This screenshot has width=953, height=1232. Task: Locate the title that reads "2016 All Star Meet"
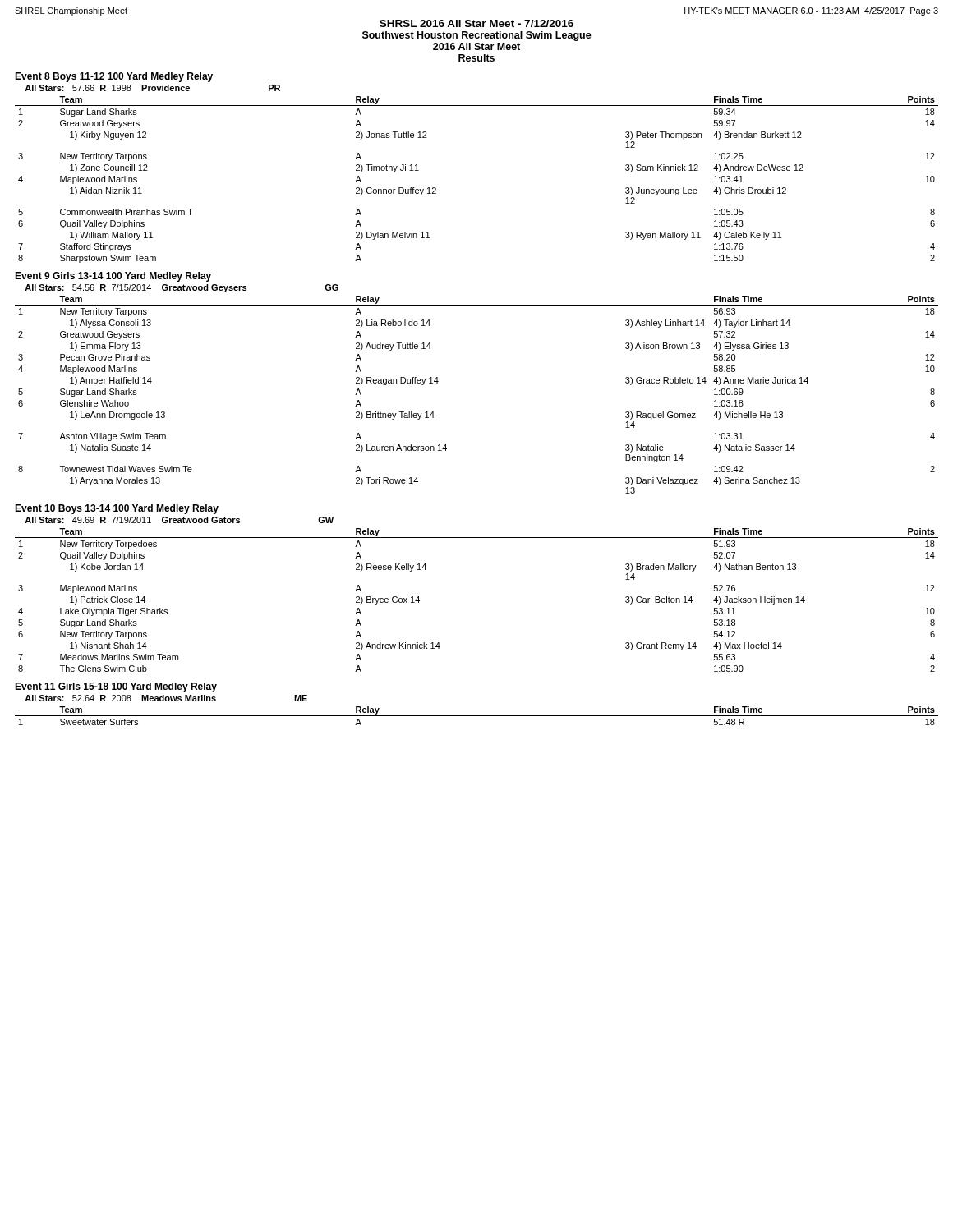point(476,47)
